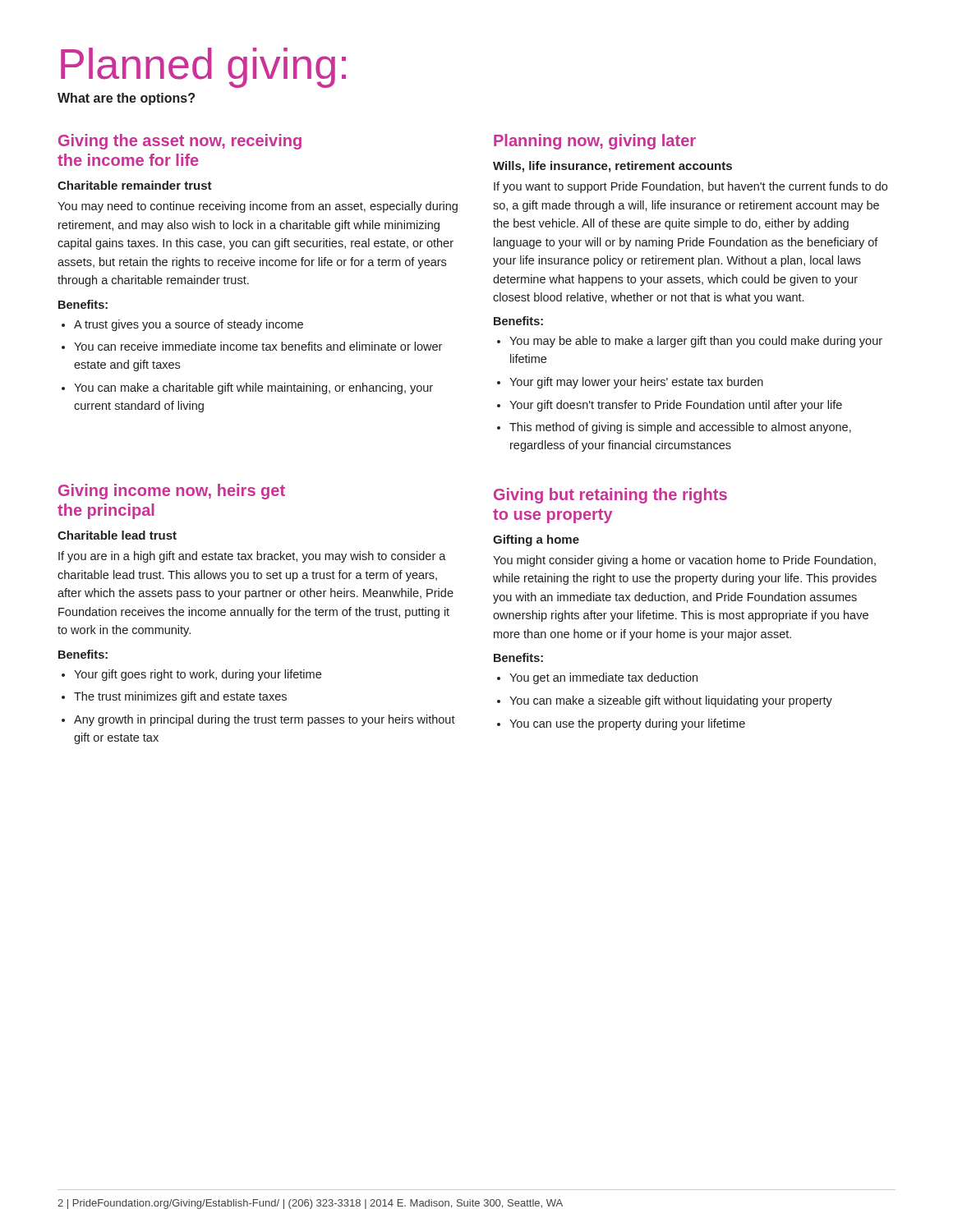Locate the list item that says "The trust minimizes gift and"

(181, 697)
